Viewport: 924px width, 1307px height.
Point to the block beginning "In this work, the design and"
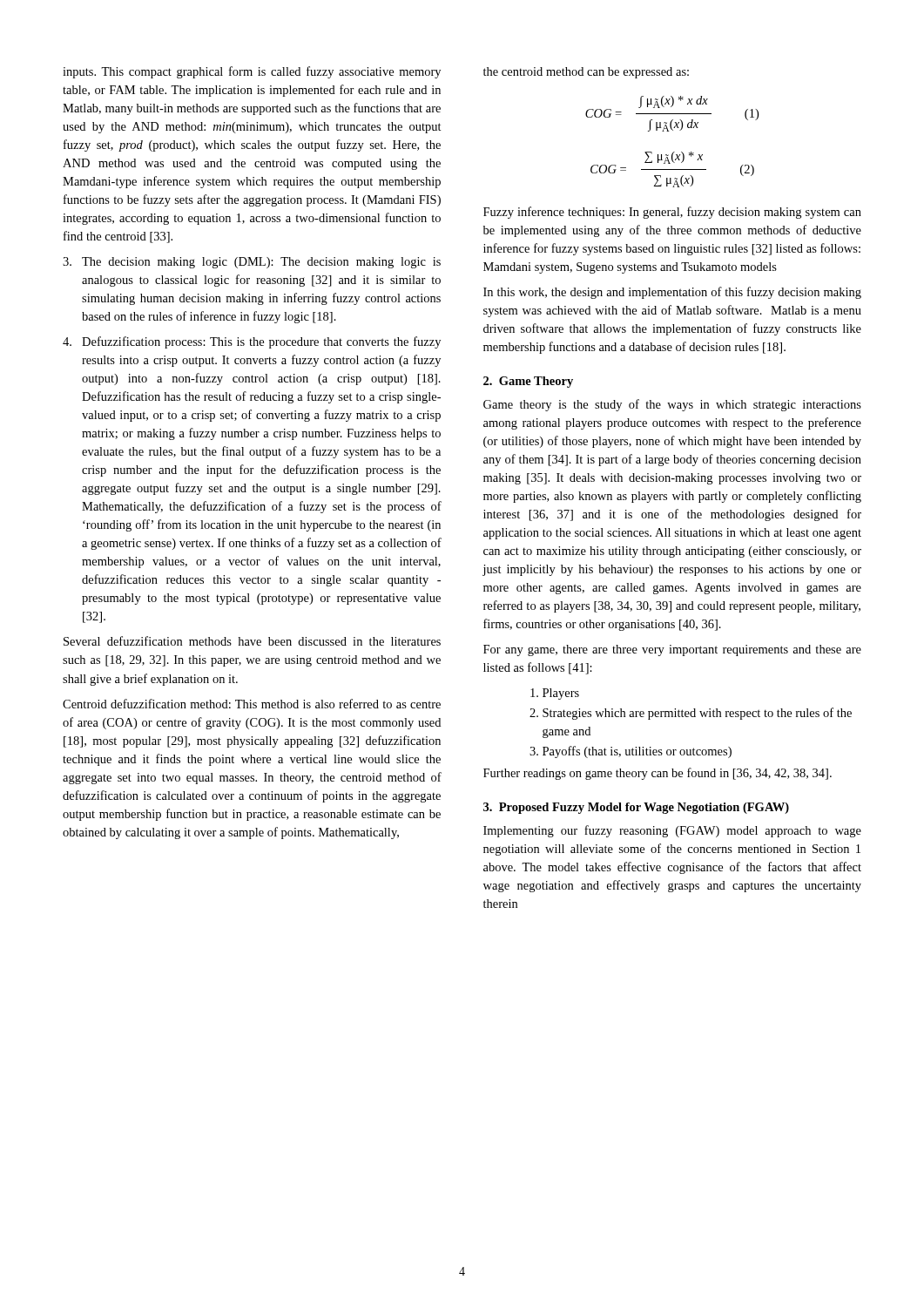coord(672,319)
